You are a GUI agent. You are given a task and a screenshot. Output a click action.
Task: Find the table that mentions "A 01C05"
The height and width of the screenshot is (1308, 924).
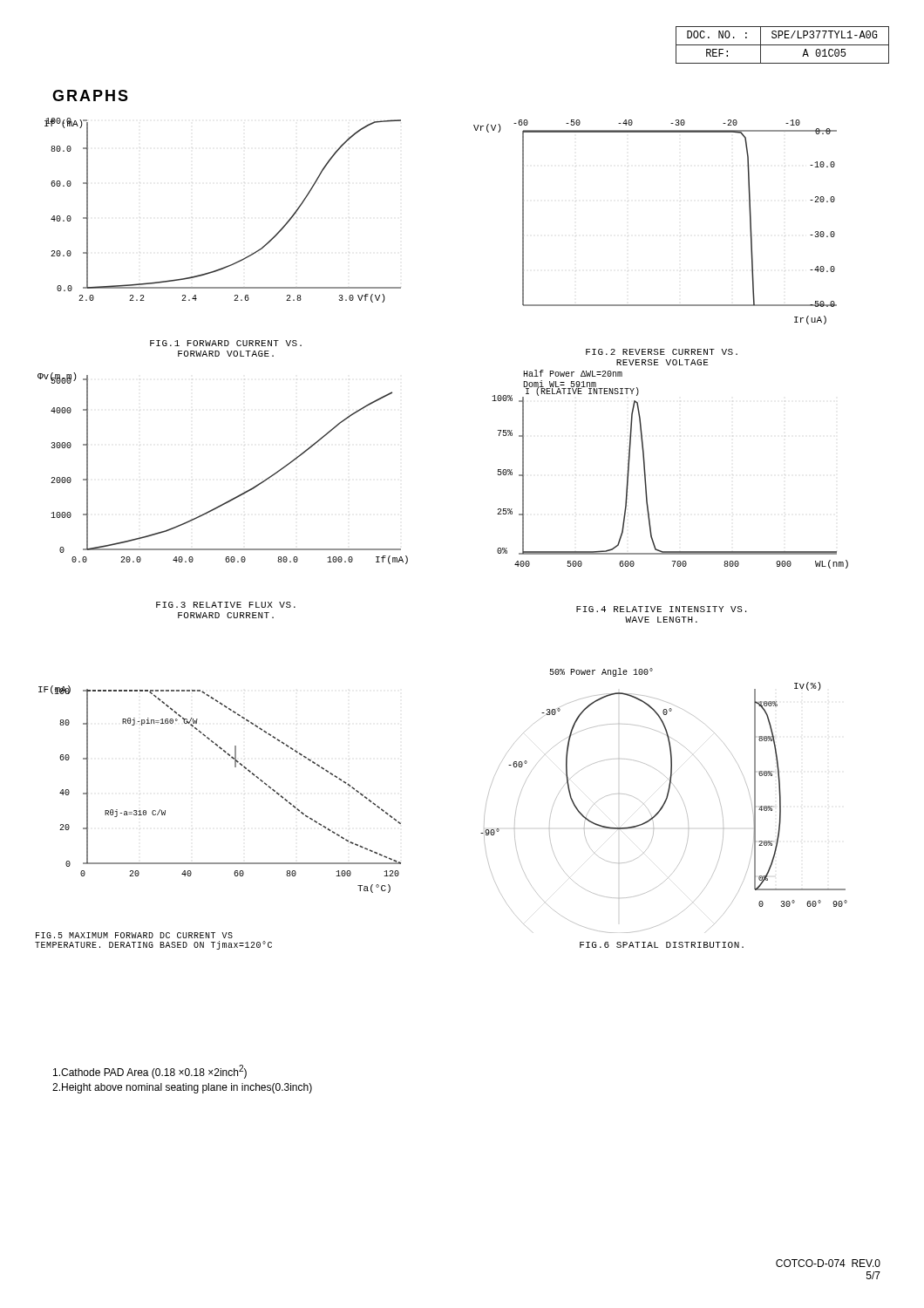(x=782, y=45)
